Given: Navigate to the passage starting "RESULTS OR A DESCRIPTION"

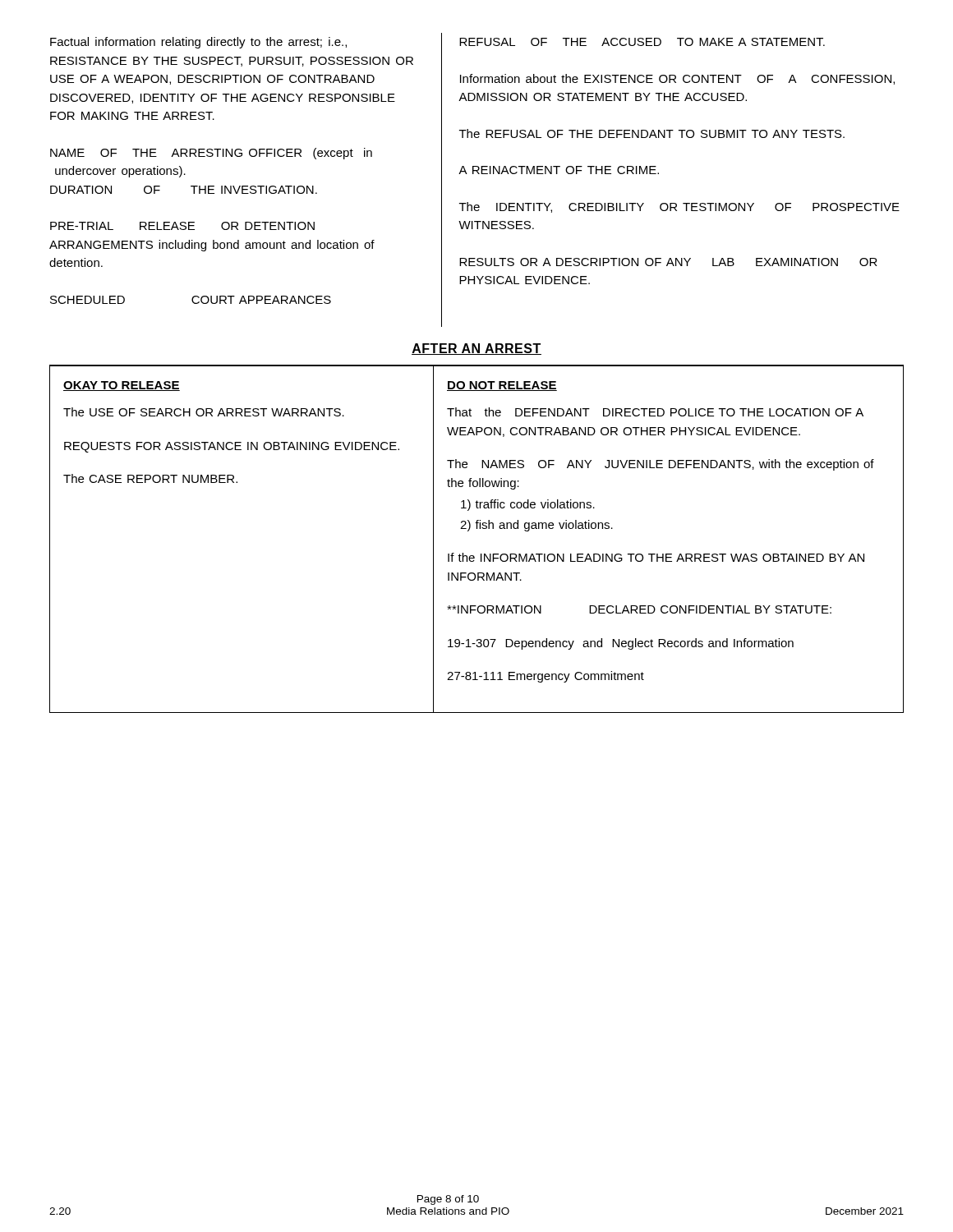Looking at the screenshot, I should click(668, 270).
